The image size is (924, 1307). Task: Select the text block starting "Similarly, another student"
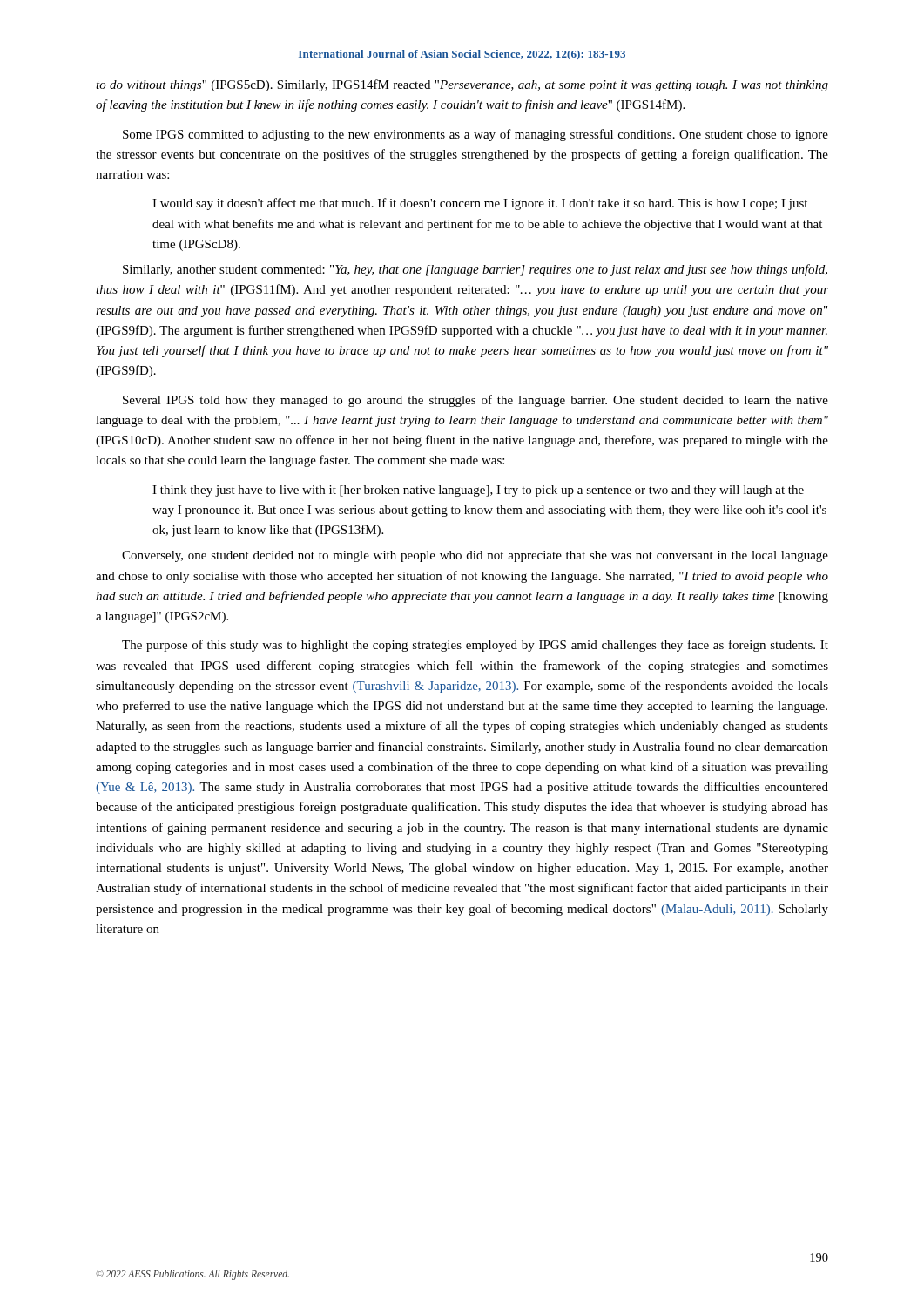(x=462, y=320)
